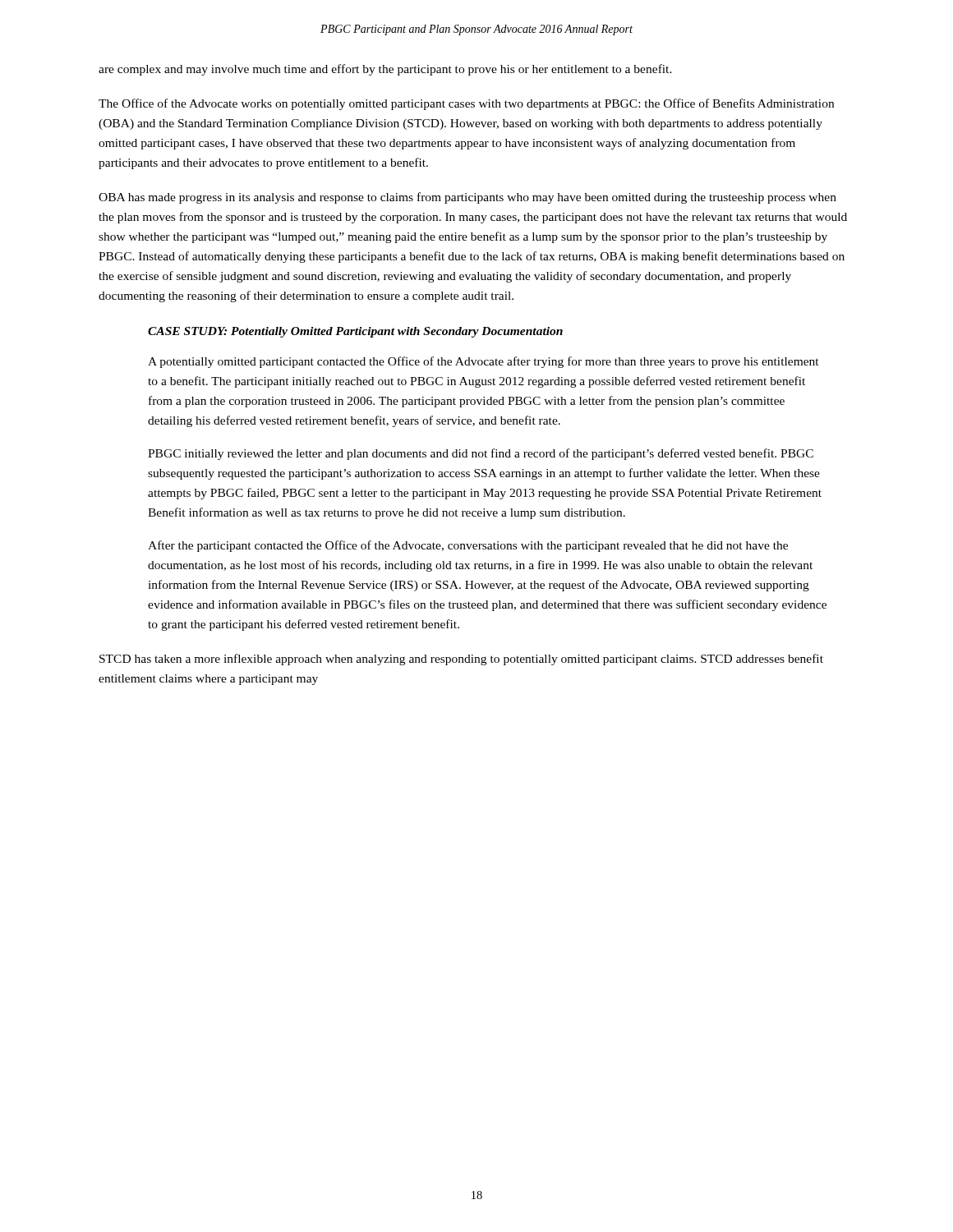Viewport: 953px width, 1232px height.
Task: Click a section header
Action: point(355,331)
